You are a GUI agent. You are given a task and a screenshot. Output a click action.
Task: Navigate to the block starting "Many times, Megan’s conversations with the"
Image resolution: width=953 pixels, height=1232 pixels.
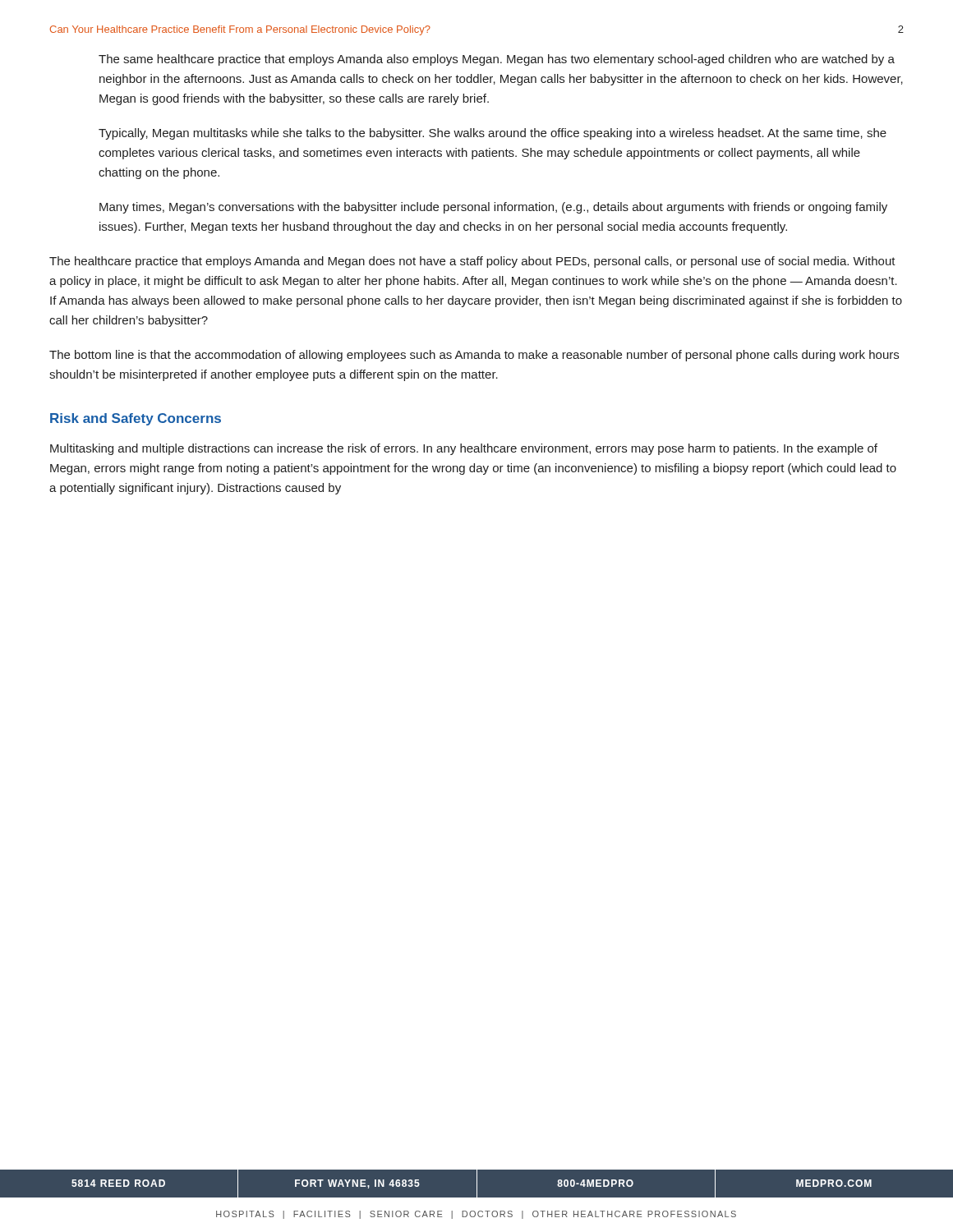point(493,216)
